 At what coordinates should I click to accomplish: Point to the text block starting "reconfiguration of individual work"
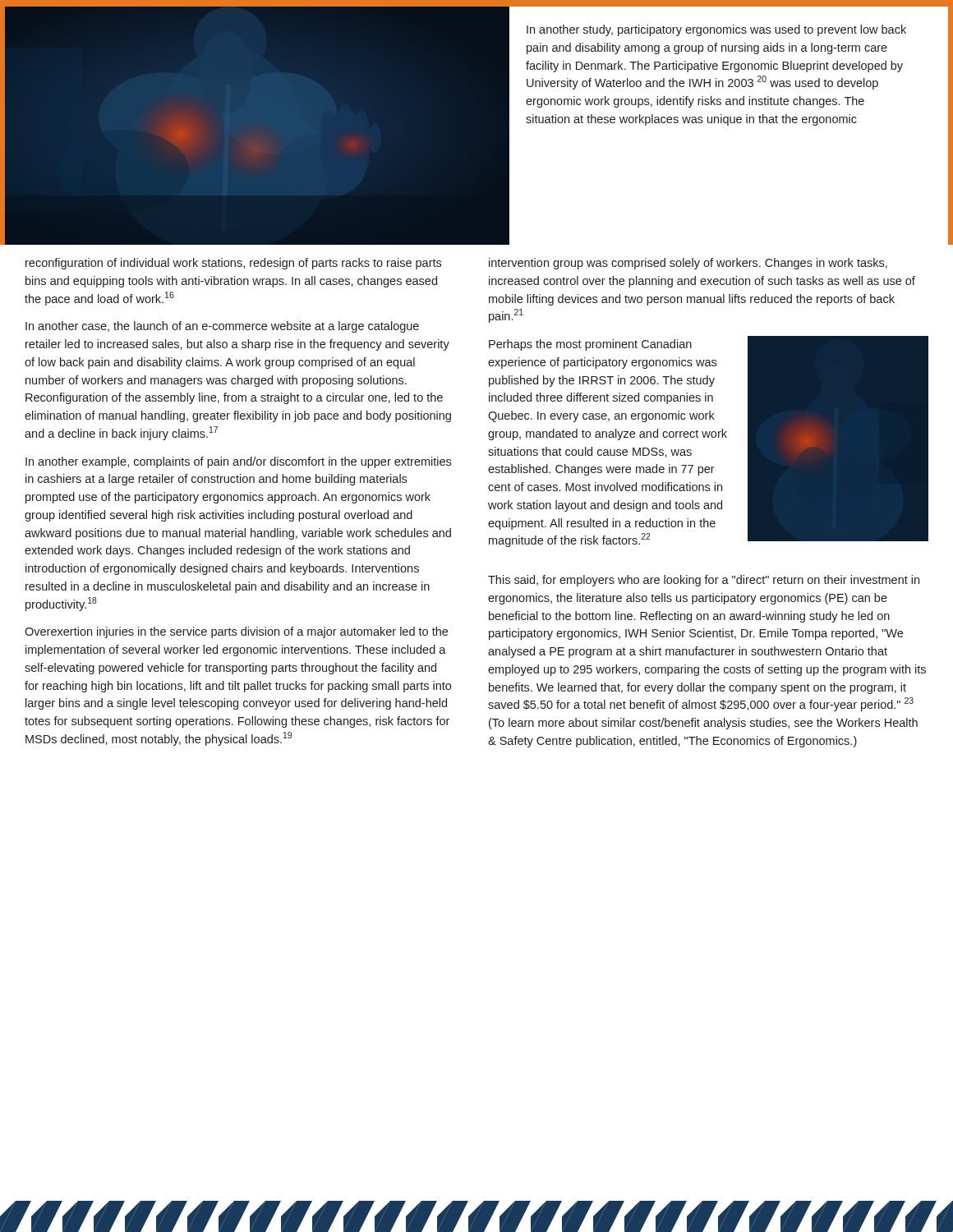[239, 281]
